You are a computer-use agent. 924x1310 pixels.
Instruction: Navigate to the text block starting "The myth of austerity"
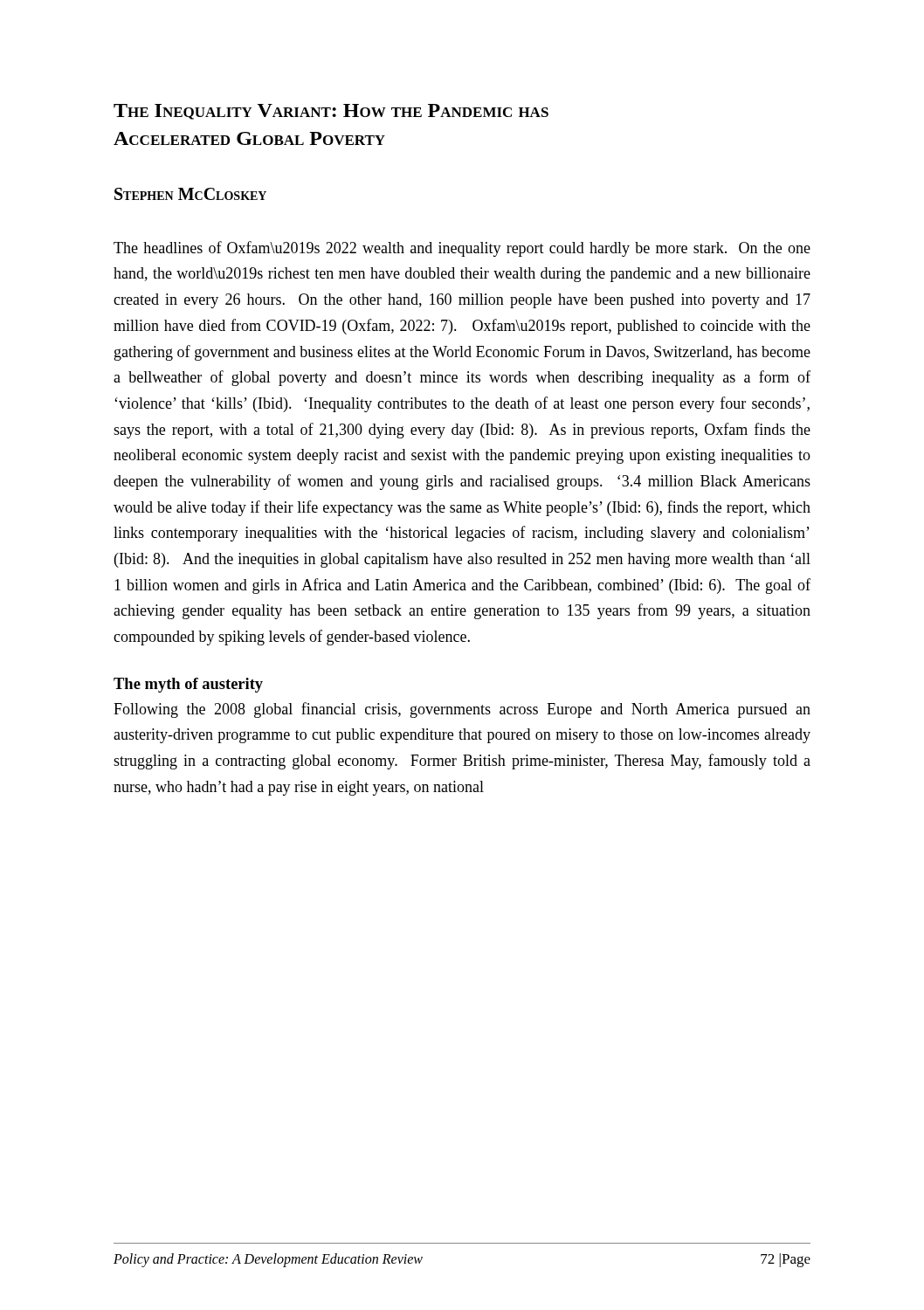(188, 684)
